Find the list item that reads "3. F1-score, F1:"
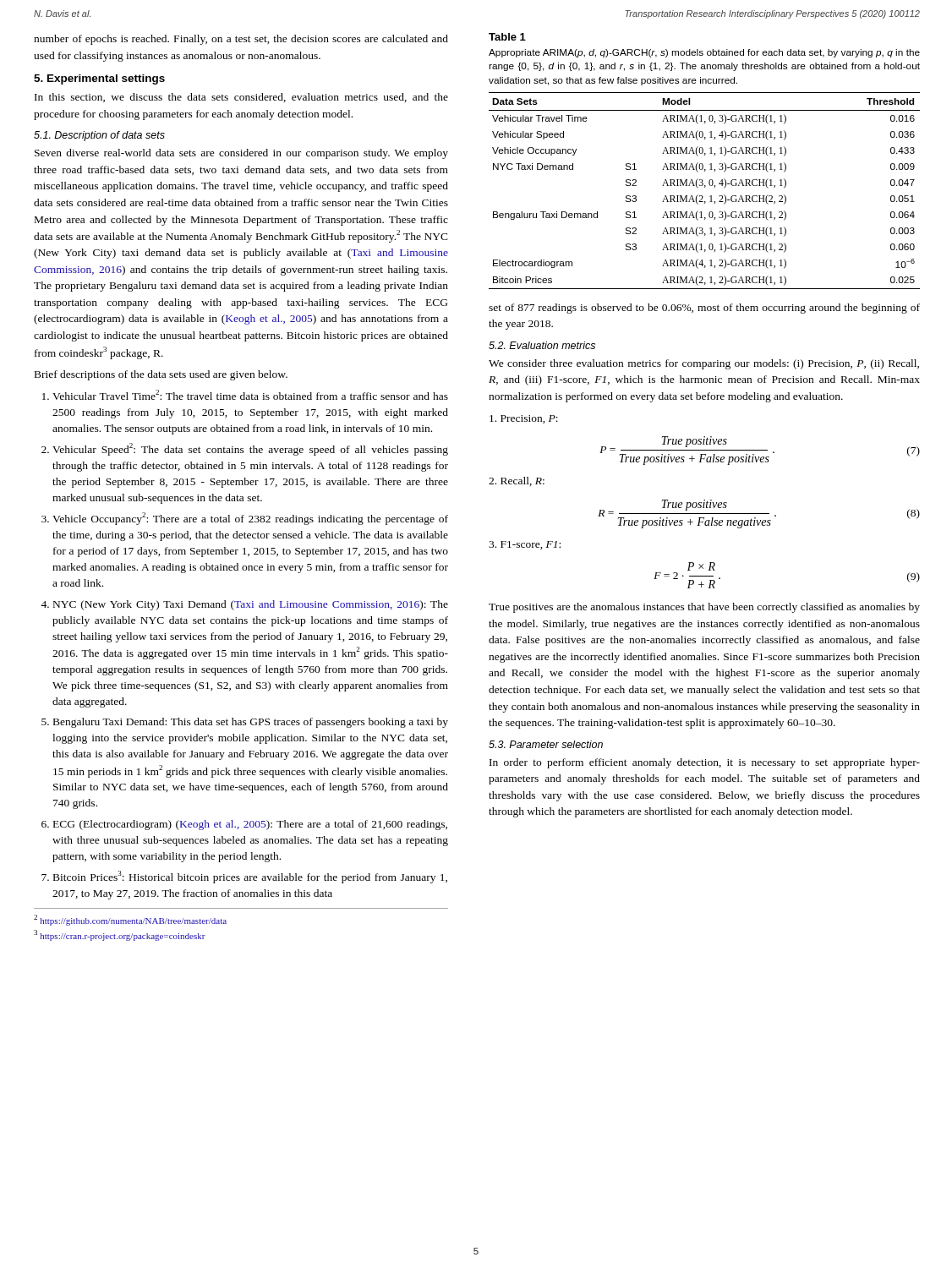Image resolution: width=952 pixels, height=1268 pixels. tap(525, 545)
